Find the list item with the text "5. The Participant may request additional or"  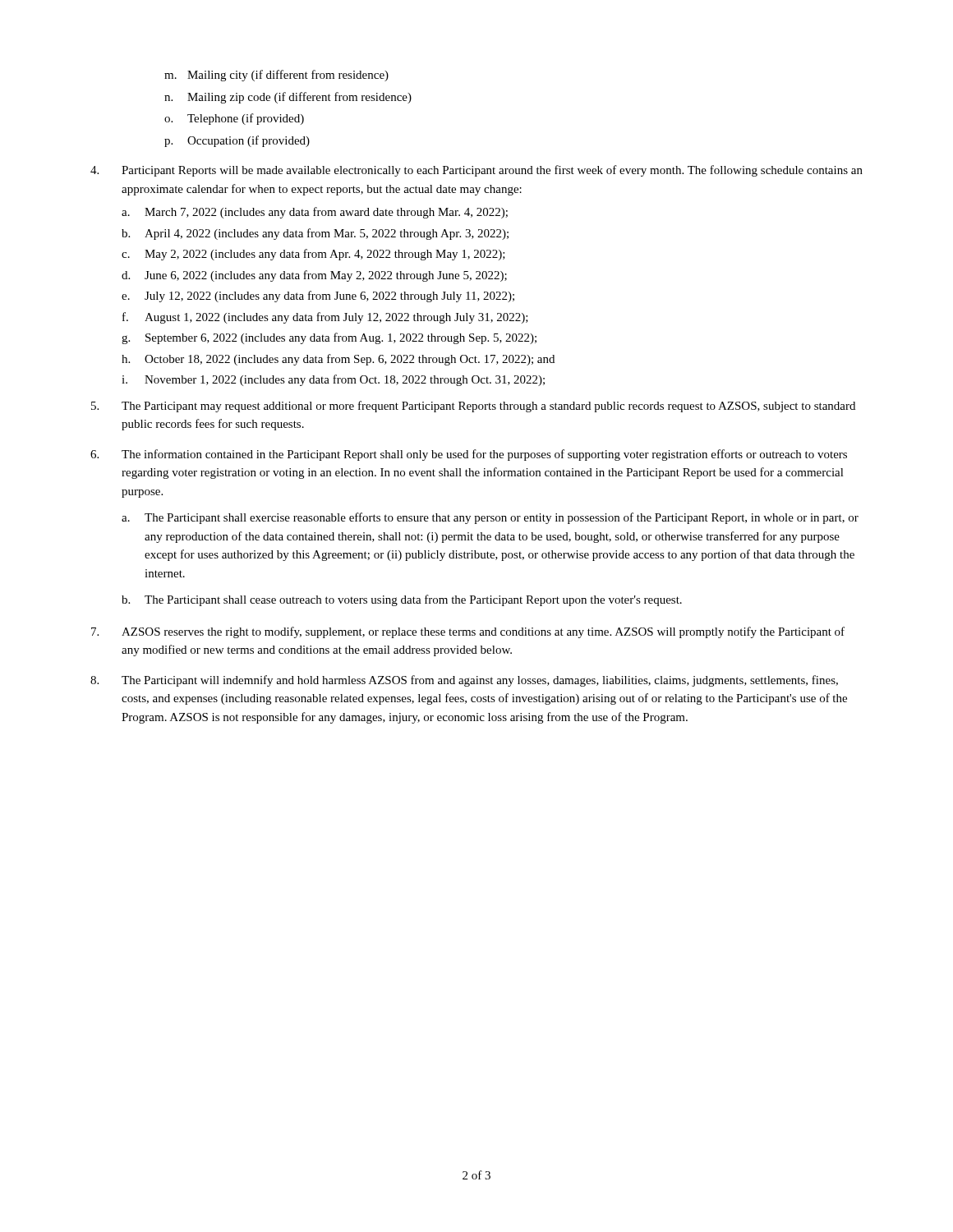coord(476,415)
